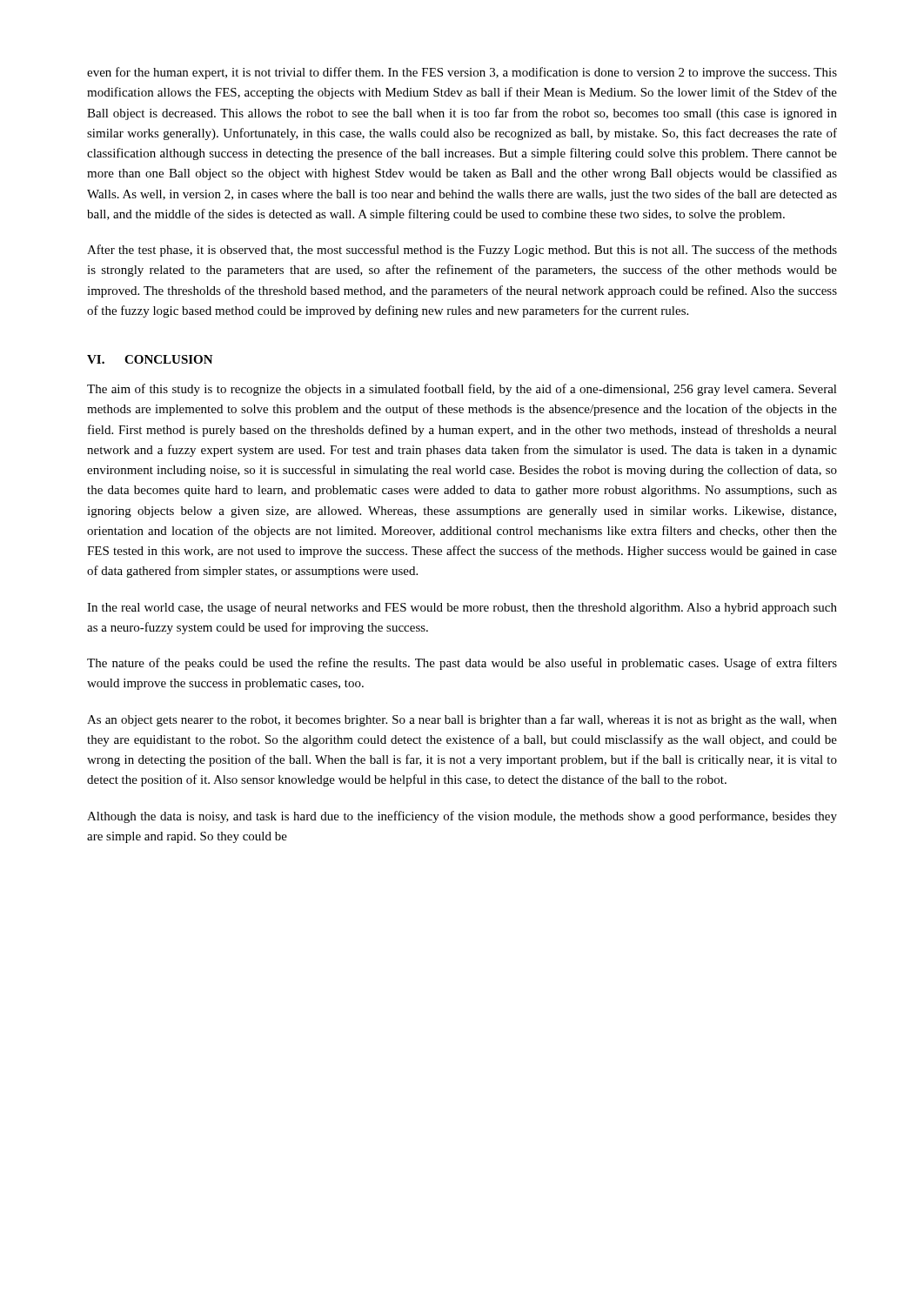Where is the passage that starts "After the test phase, it is"?
The width and height of the screenshot is (924, 1305).
point(462,280)
